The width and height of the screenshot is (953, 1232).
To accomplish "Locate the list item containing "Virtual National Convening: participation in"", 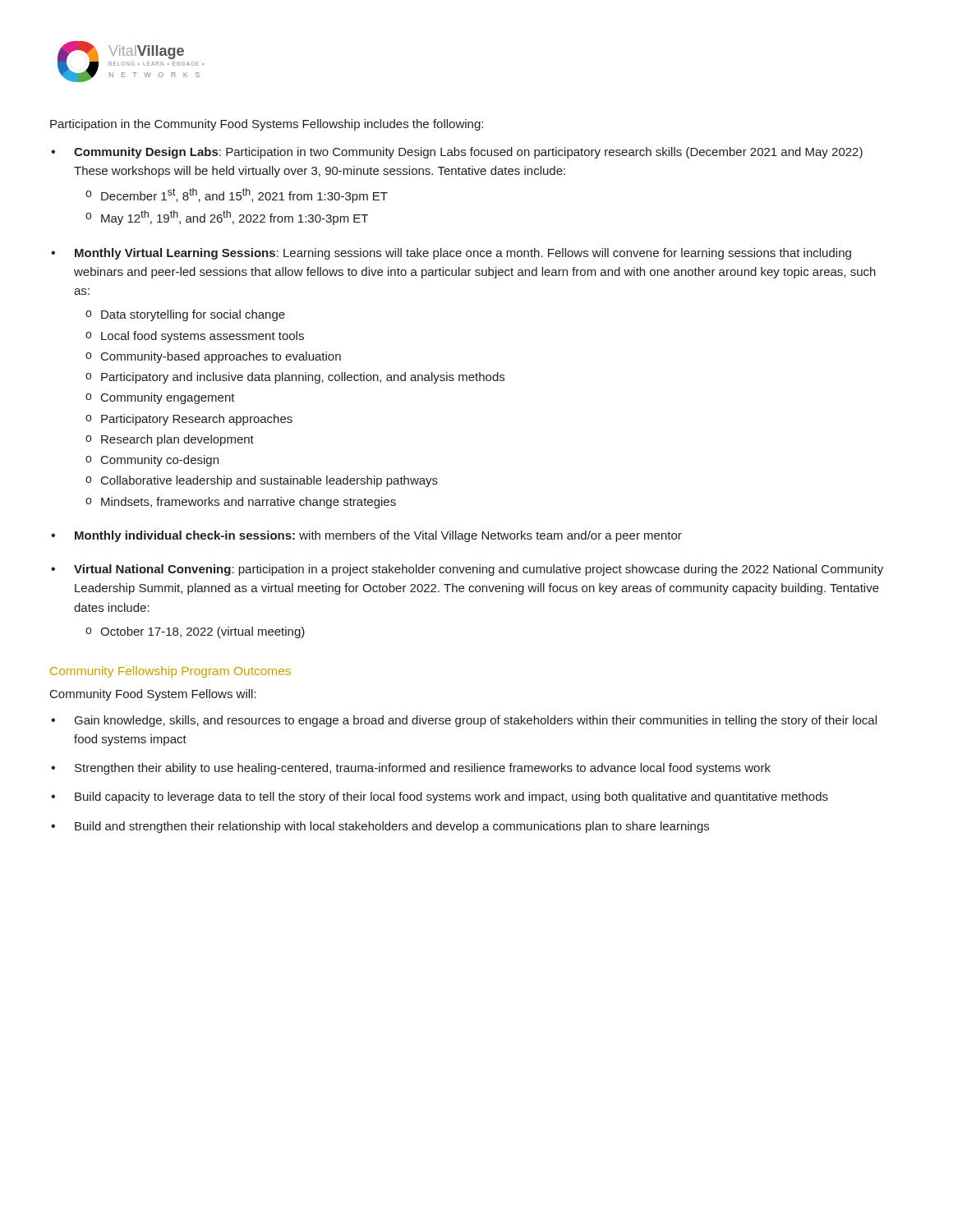I will (x=481, y=601).
